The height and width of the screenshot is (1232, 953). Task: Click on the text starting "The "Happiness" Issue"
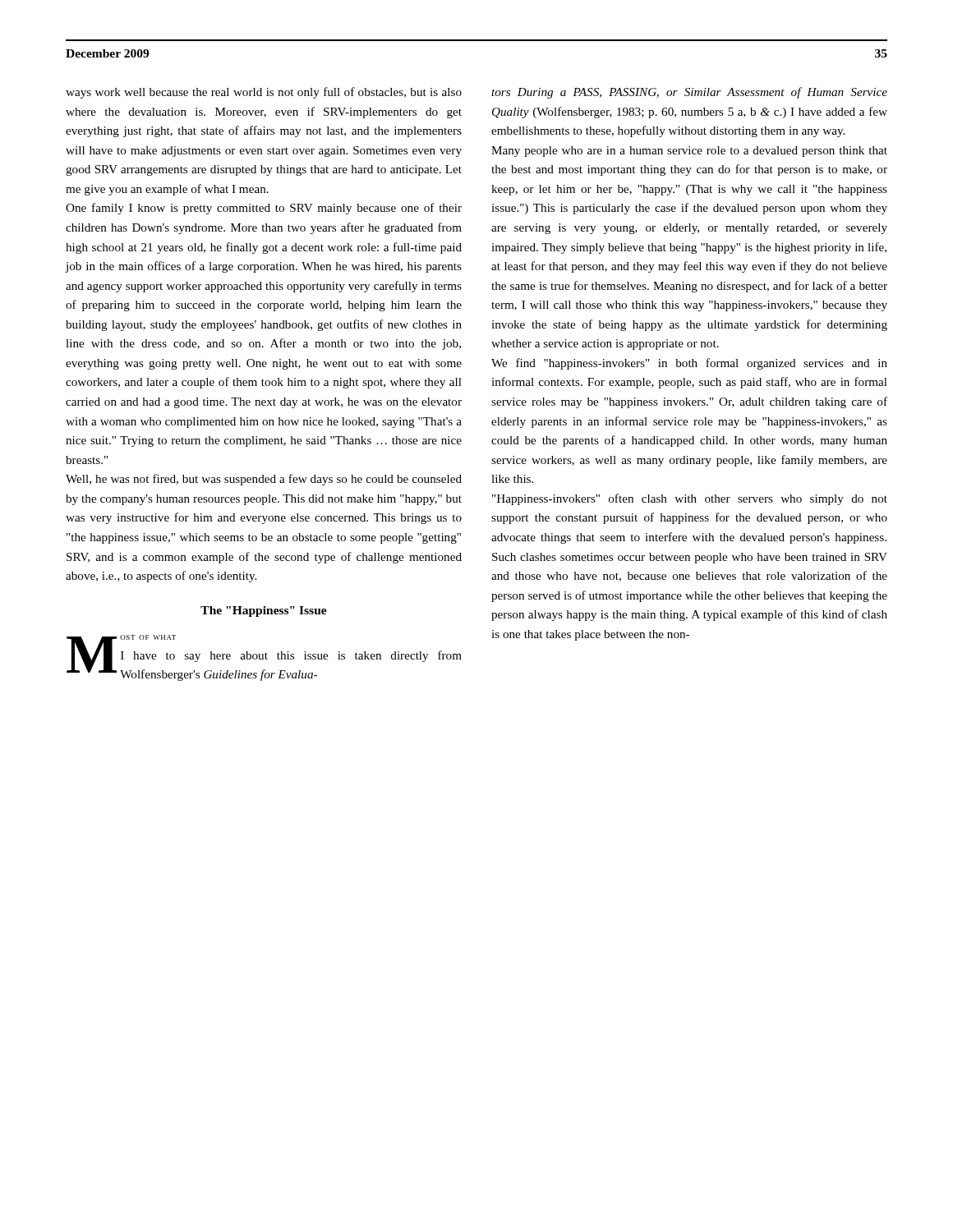pyautogui.click(x=264, y=610)
